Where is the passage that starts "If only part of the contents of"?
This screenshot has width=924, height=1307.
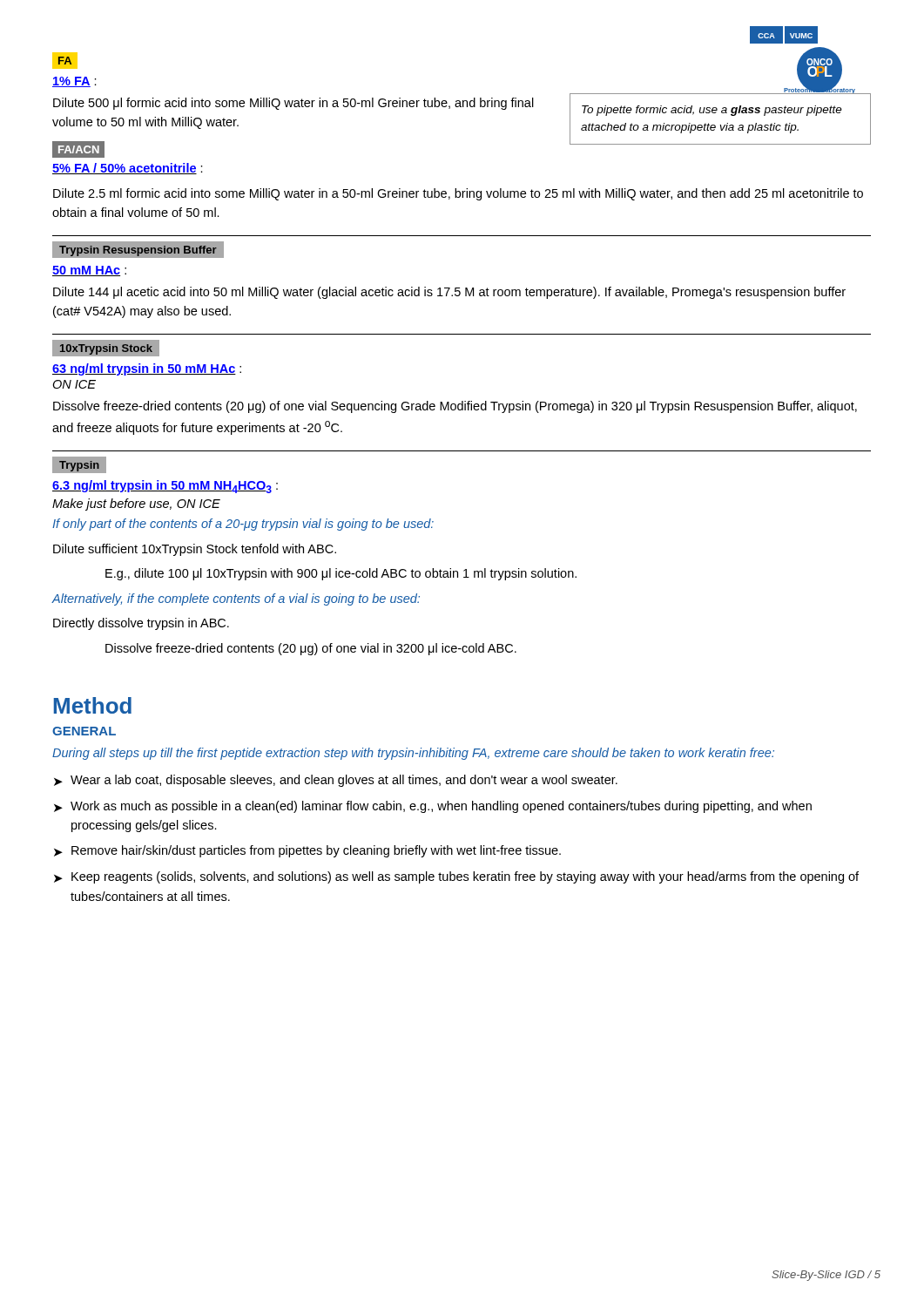(x=243, y=525)
